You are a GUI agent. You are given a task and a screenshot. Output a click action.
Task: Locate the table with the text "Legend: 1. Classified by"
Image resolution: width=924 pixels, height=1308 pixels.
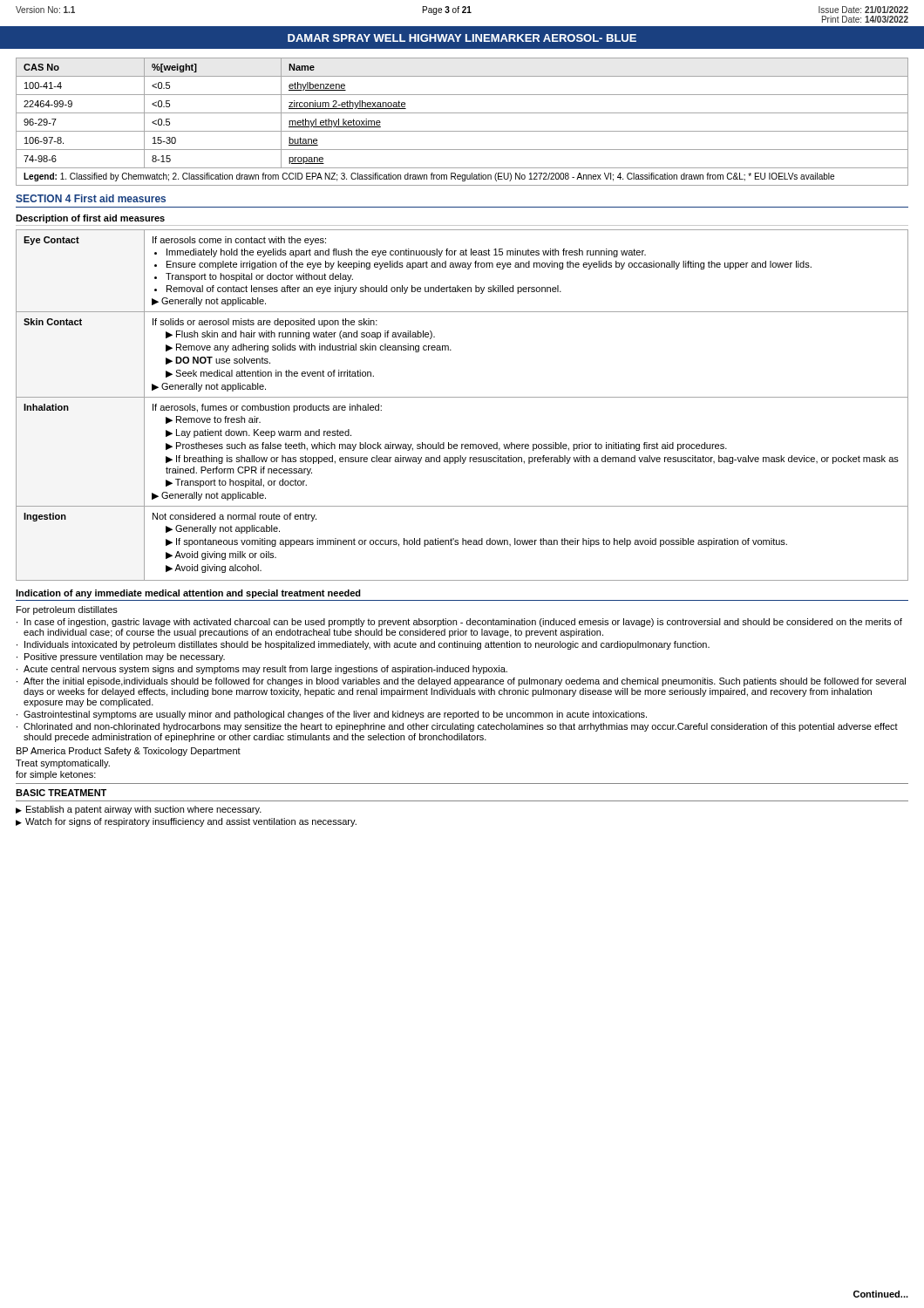462,122
